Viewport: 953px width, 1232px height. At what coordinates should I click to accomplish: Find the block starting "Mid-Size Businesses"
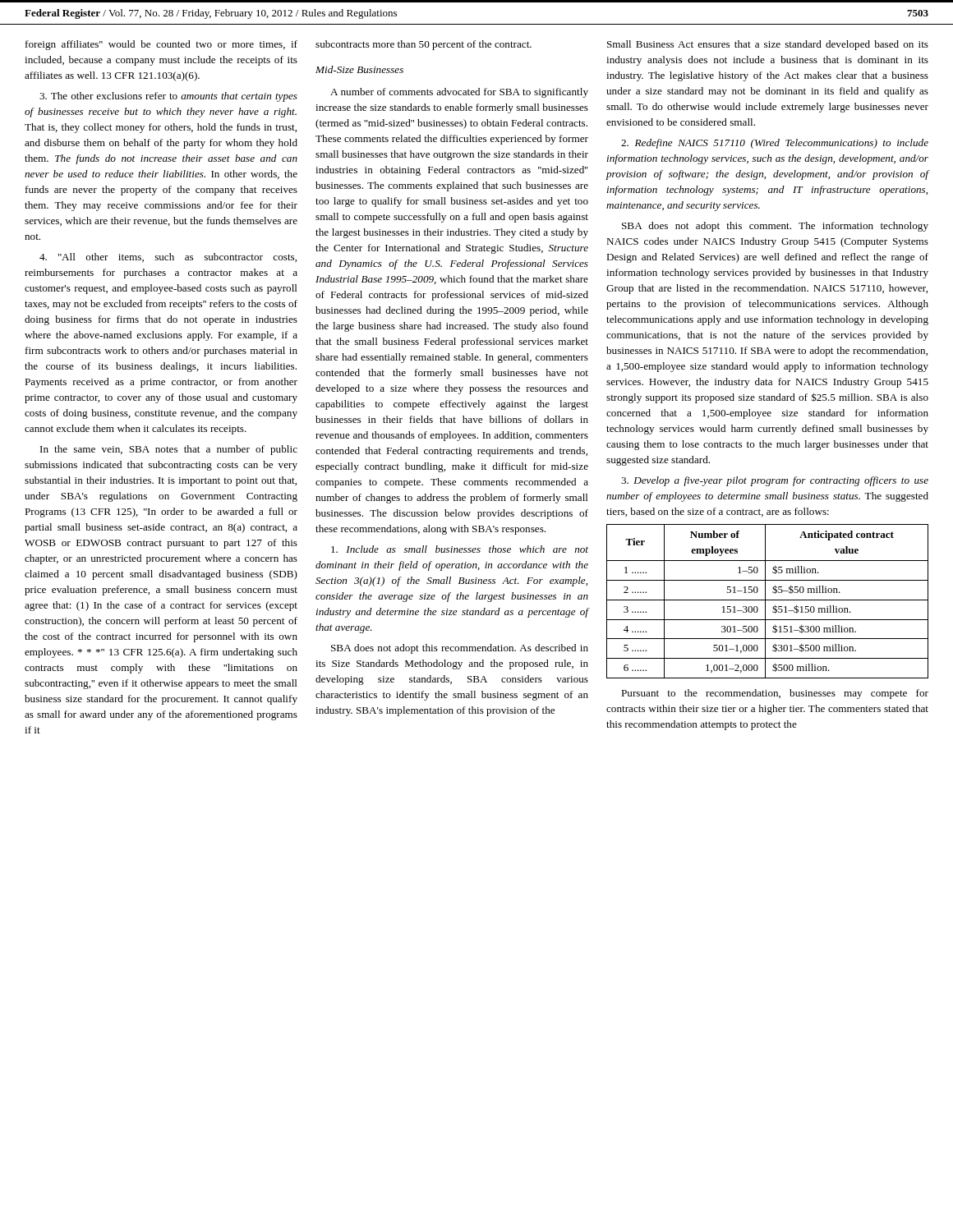click(360, 69)
